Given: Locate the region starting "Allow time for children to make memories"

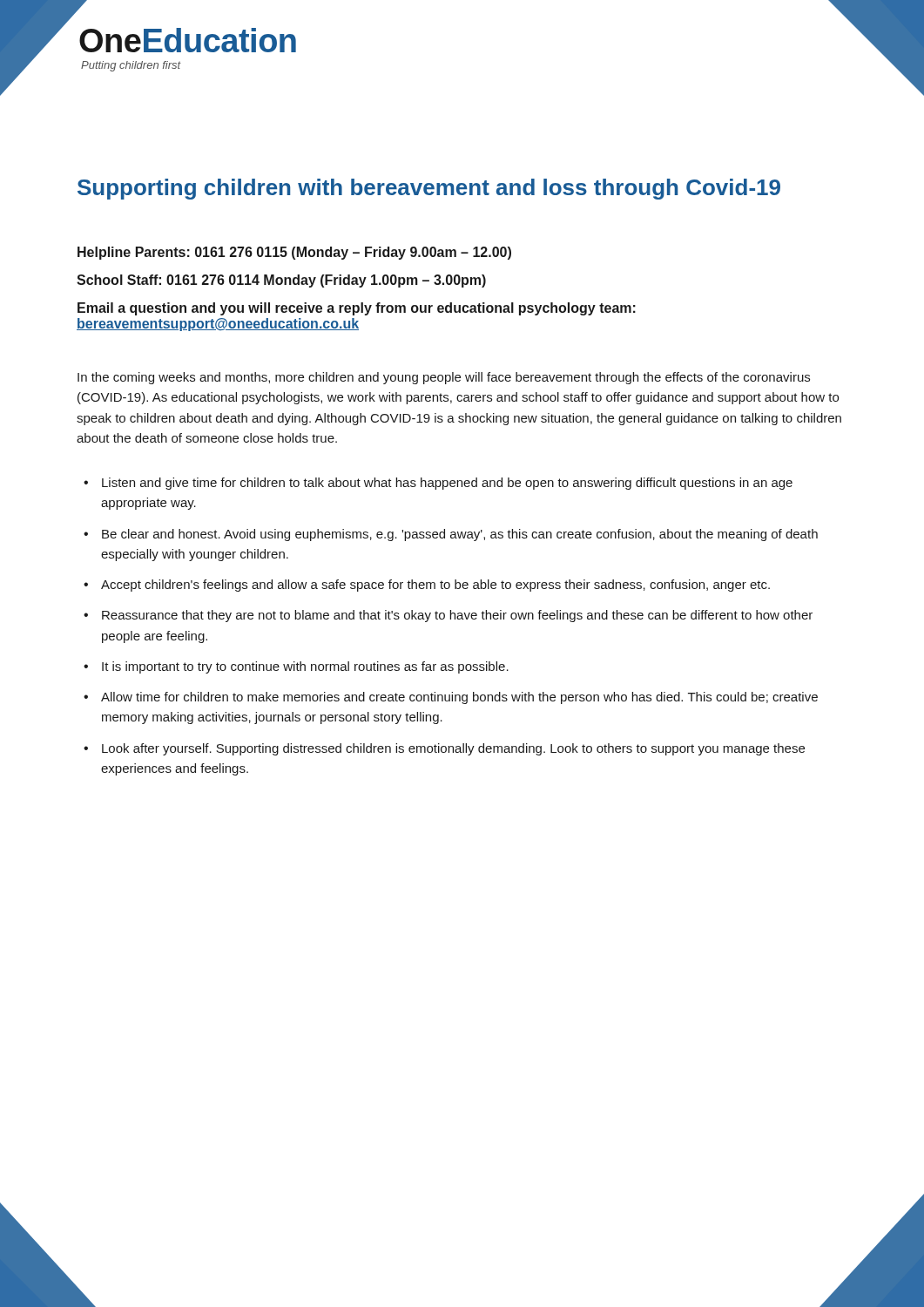Looking at the screenshot, I should coord(460,707).
